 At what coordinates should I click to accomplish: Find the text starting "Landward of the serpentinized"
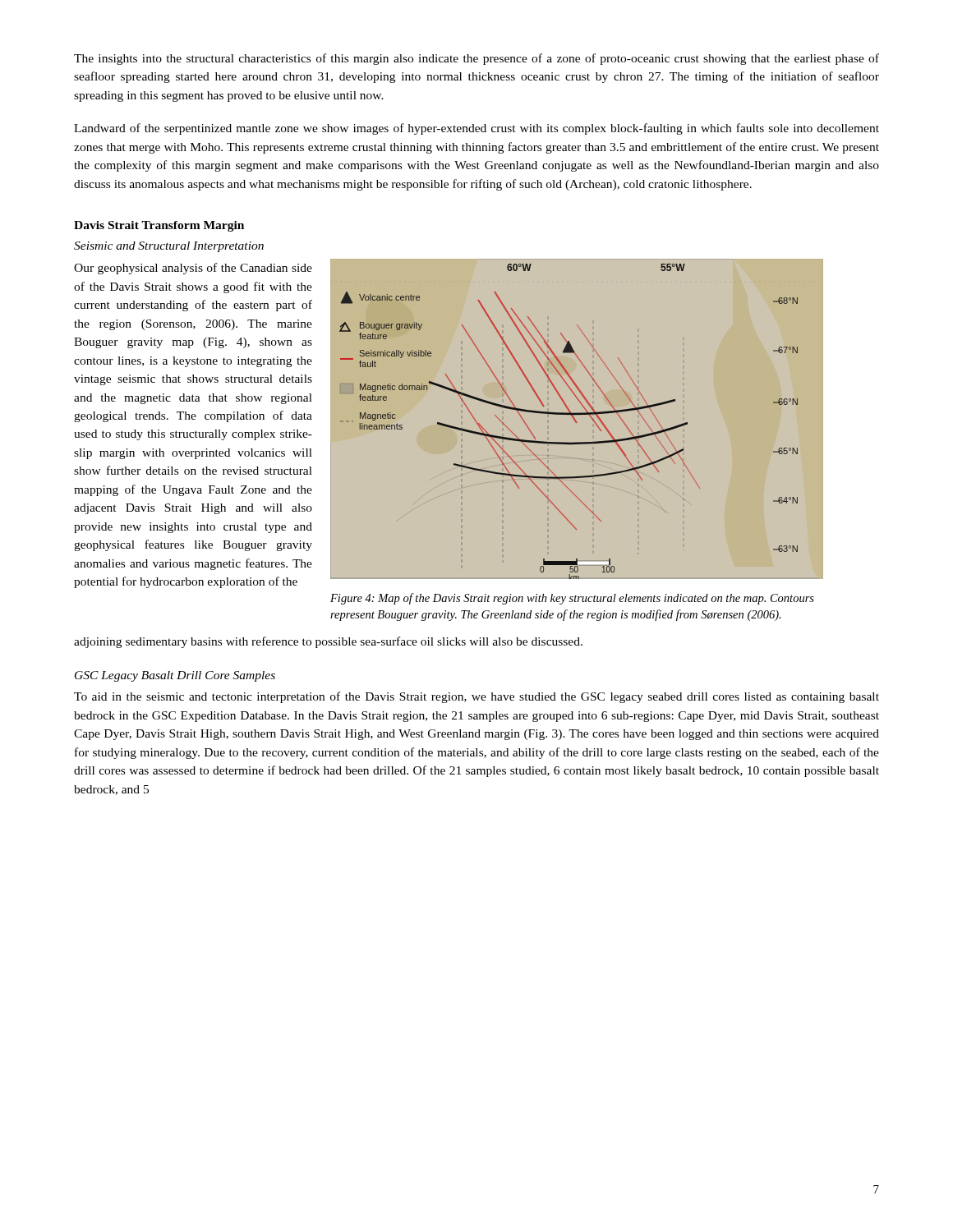(476, 156)
